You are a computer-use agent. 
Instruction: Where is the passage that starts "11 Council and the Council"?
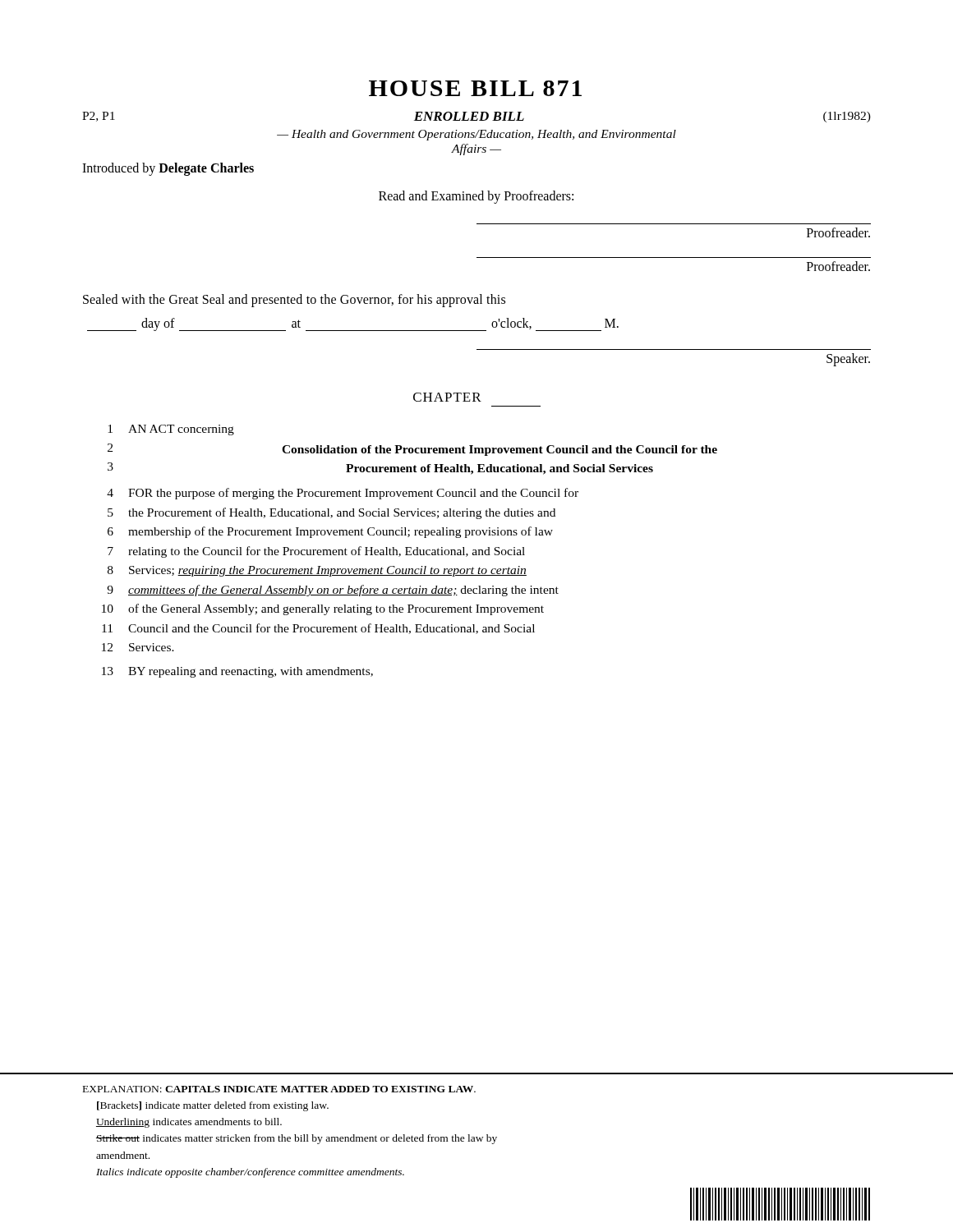coord(476,628)
